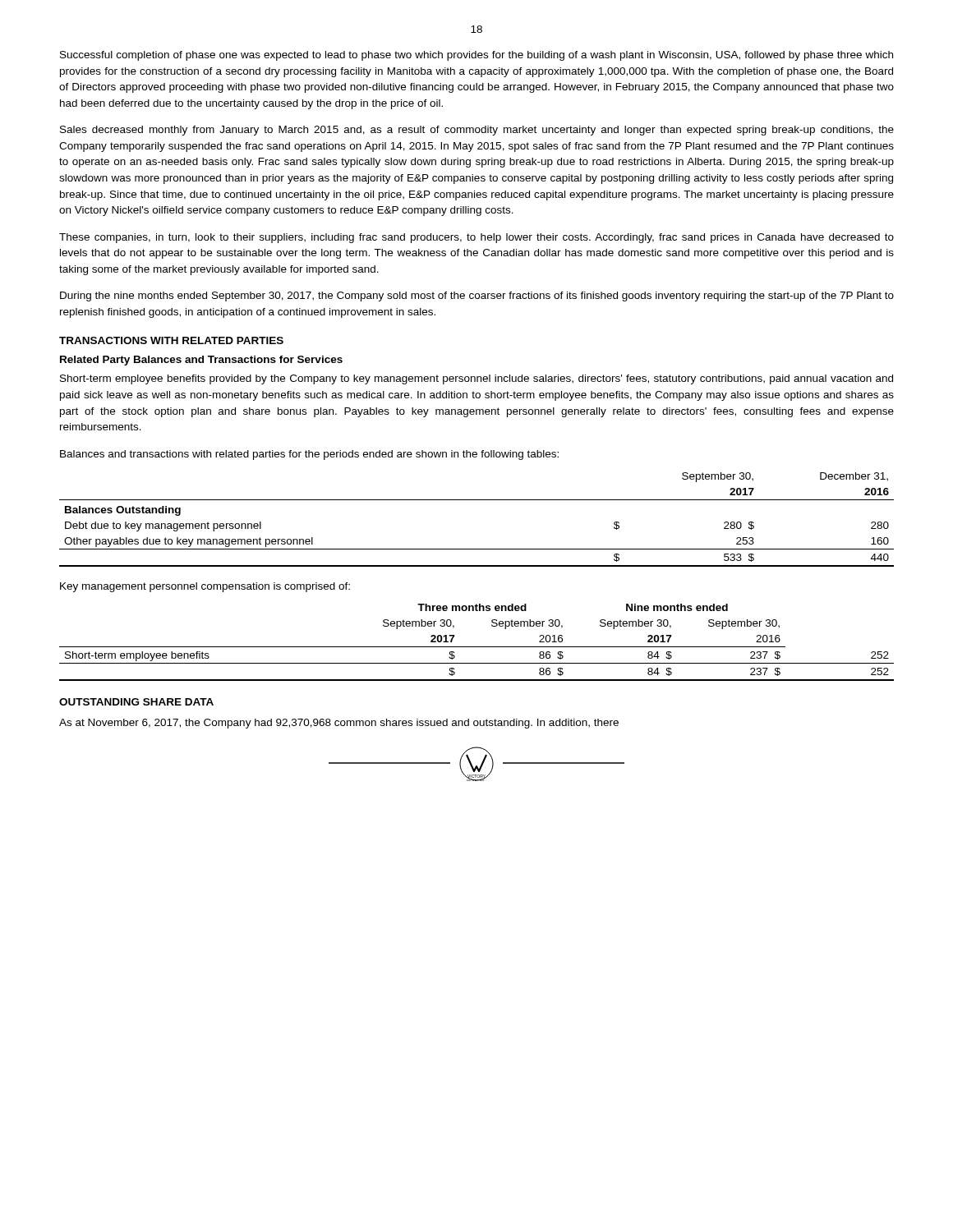Image resolution: width=953 pixels, height=1232 pixels.
Task: Where is the passage that starts "Successful completion of phase one was"?
Action: pos(476,79)
